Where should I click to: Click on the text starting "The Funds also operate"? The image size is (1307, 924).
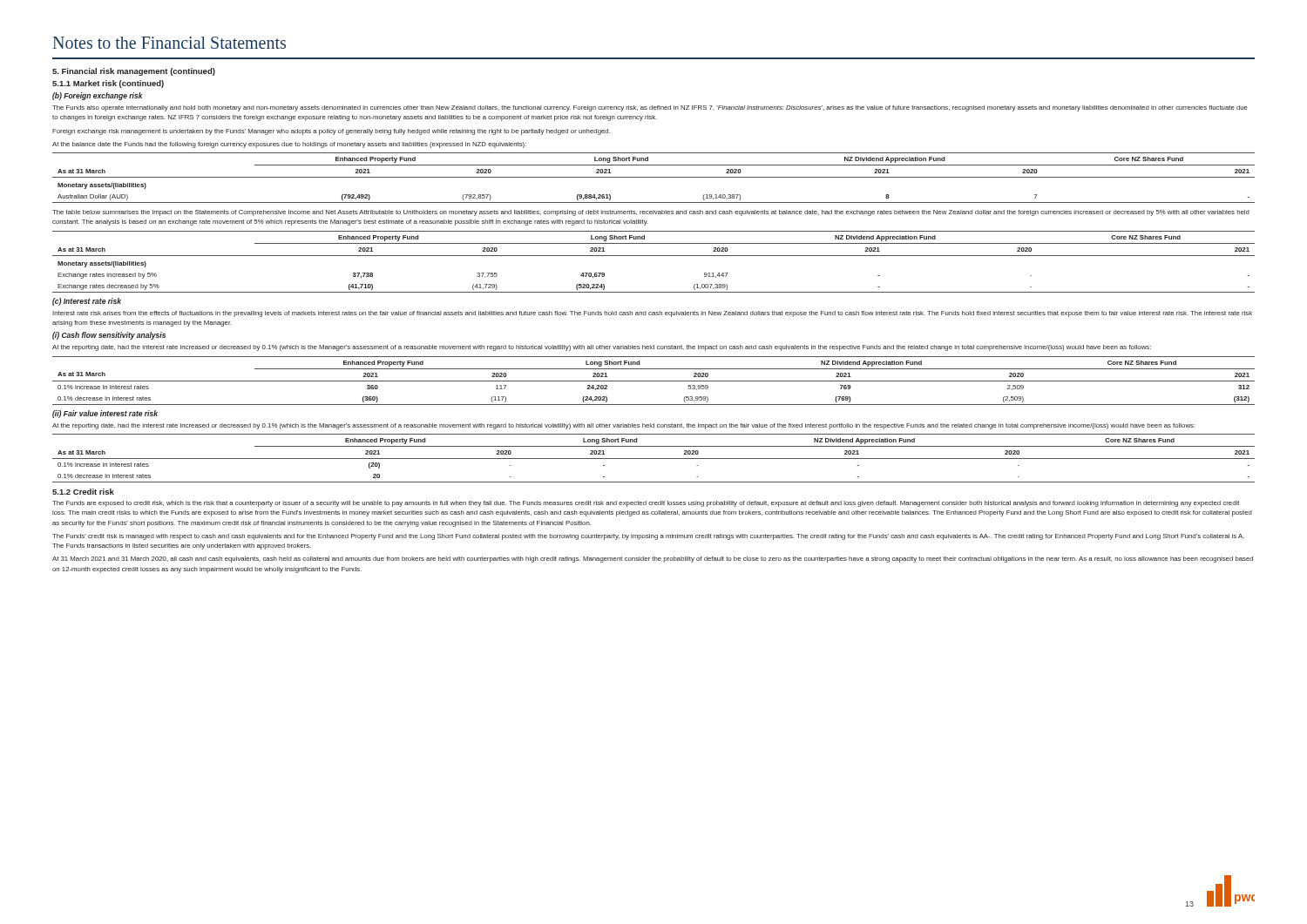tap(650, 112)
